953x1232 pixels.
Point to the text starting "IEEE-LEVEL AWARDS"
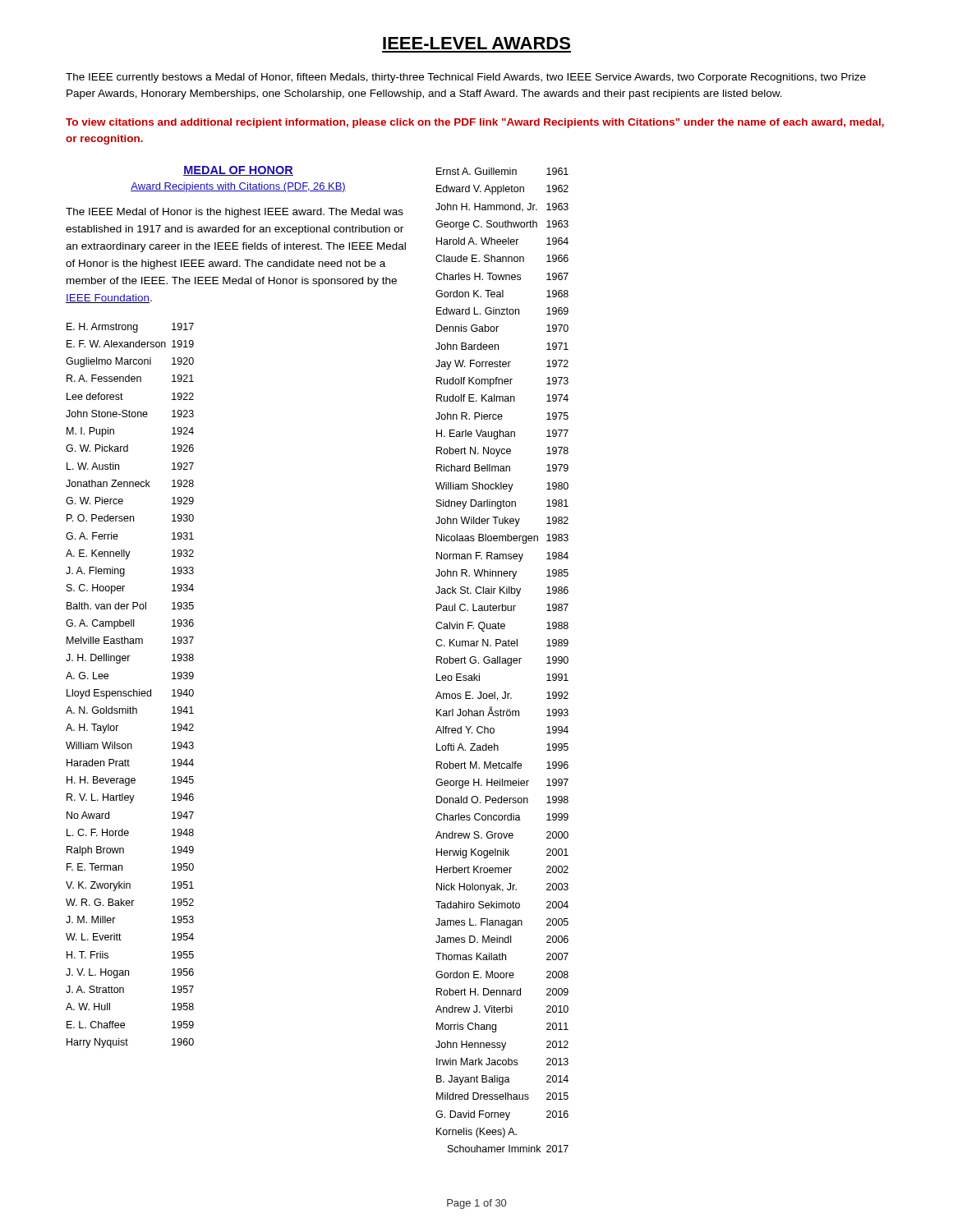click(x=476, y=43)
